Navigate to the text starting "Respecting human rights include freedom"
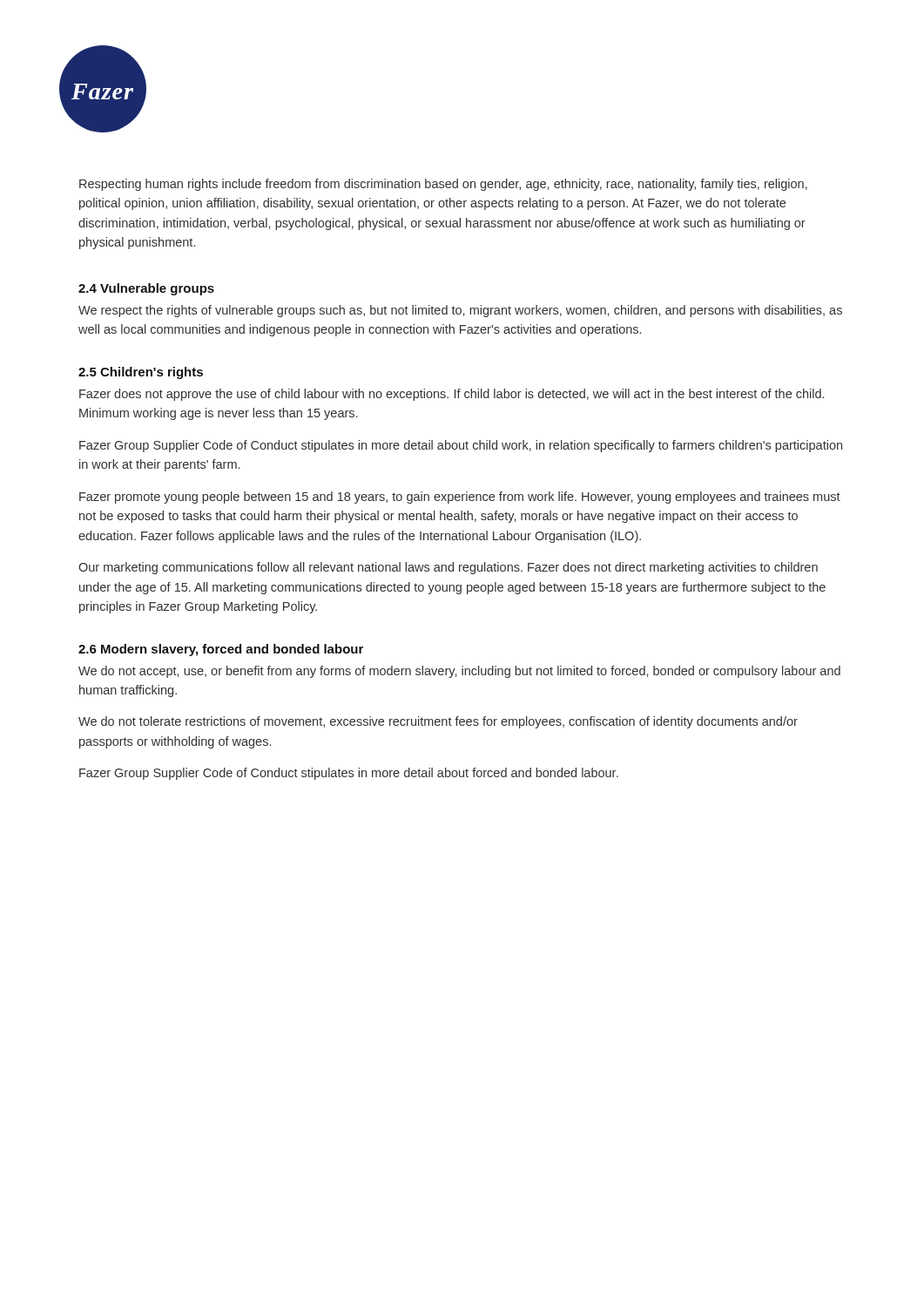This screenshot has height=1307, width=924. tap(443, 213)
